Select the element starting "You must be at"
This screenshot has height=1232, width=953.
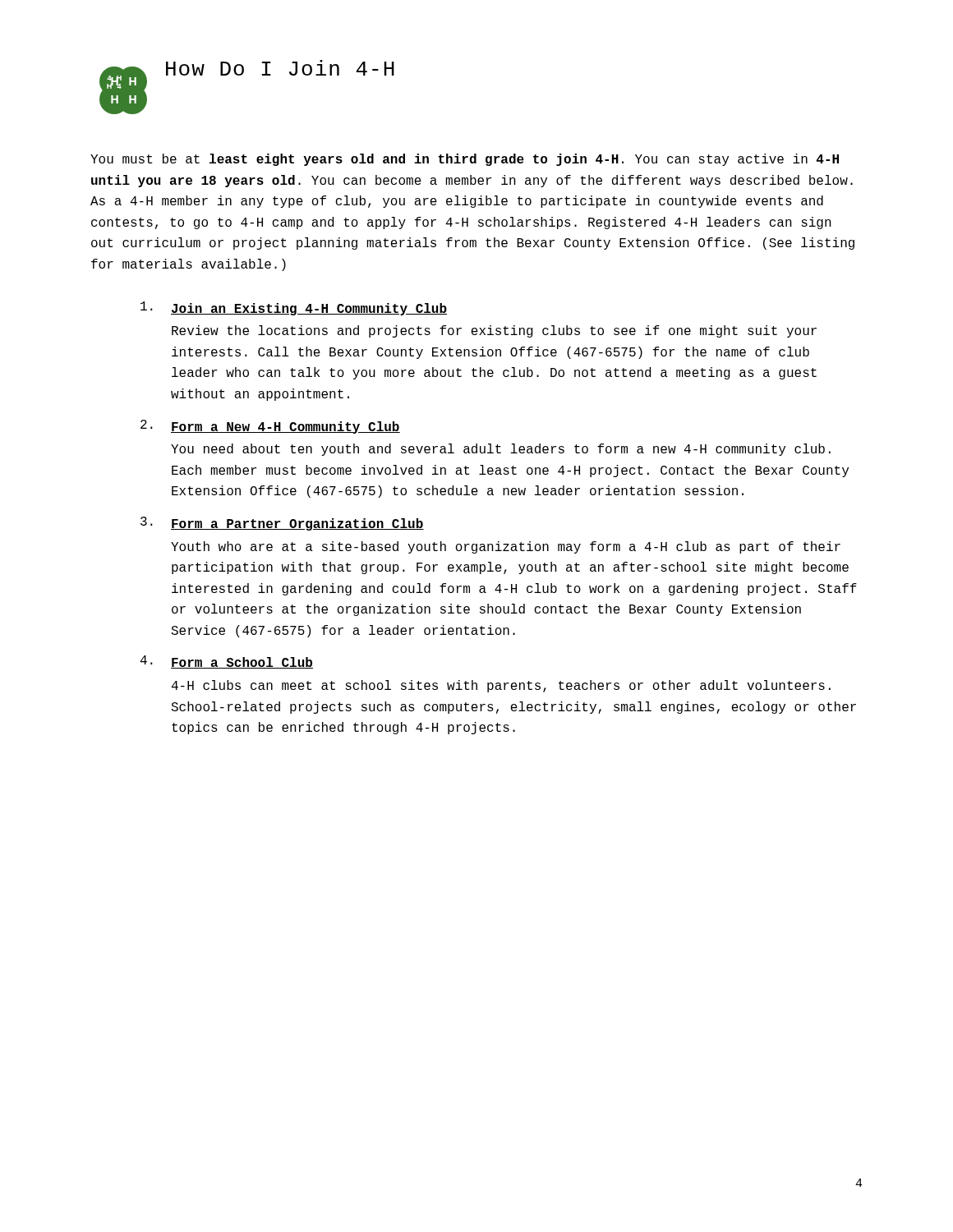coord(473,213)
